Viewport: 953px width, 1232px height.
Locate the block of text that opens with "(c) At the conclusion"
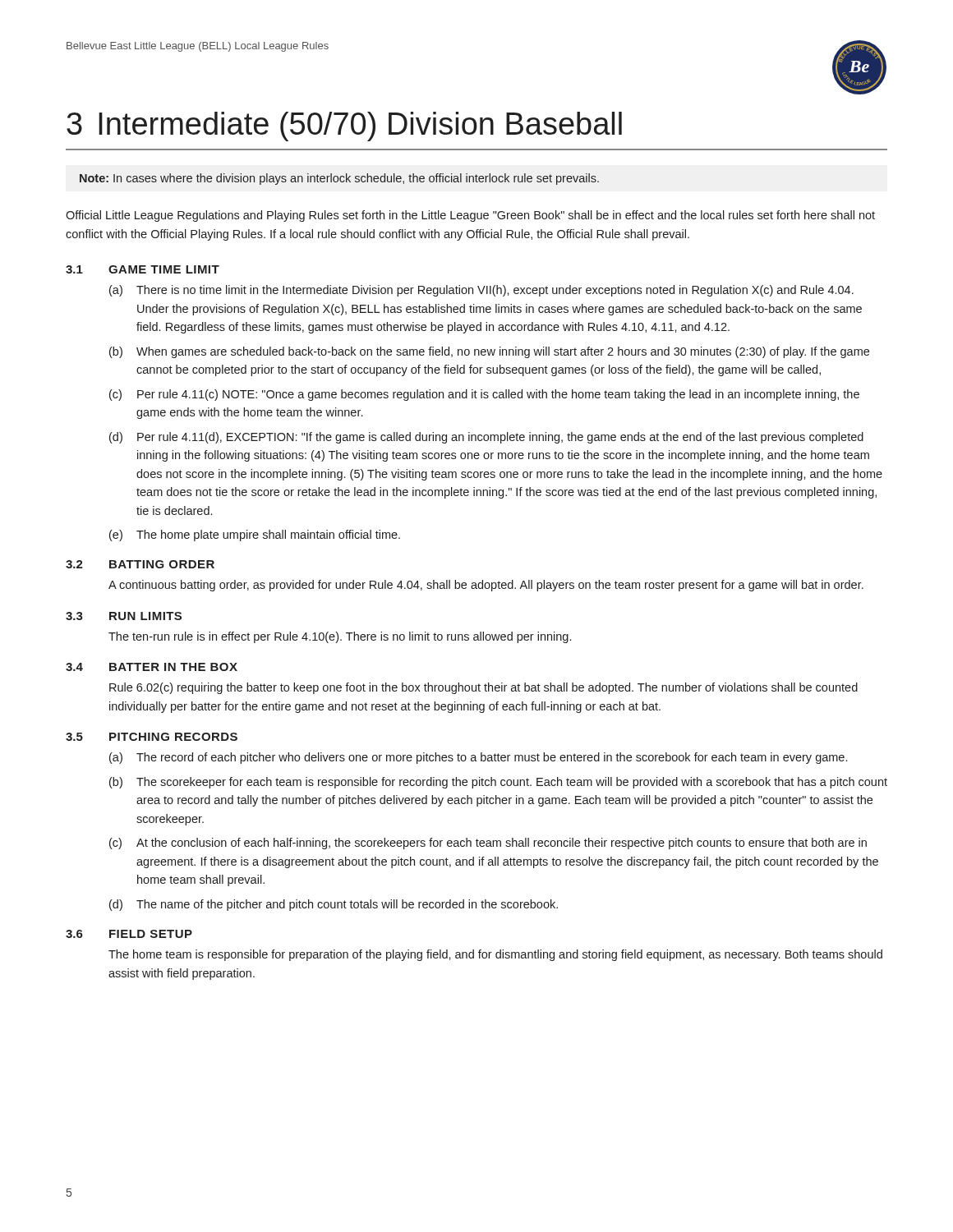point(498,861)
